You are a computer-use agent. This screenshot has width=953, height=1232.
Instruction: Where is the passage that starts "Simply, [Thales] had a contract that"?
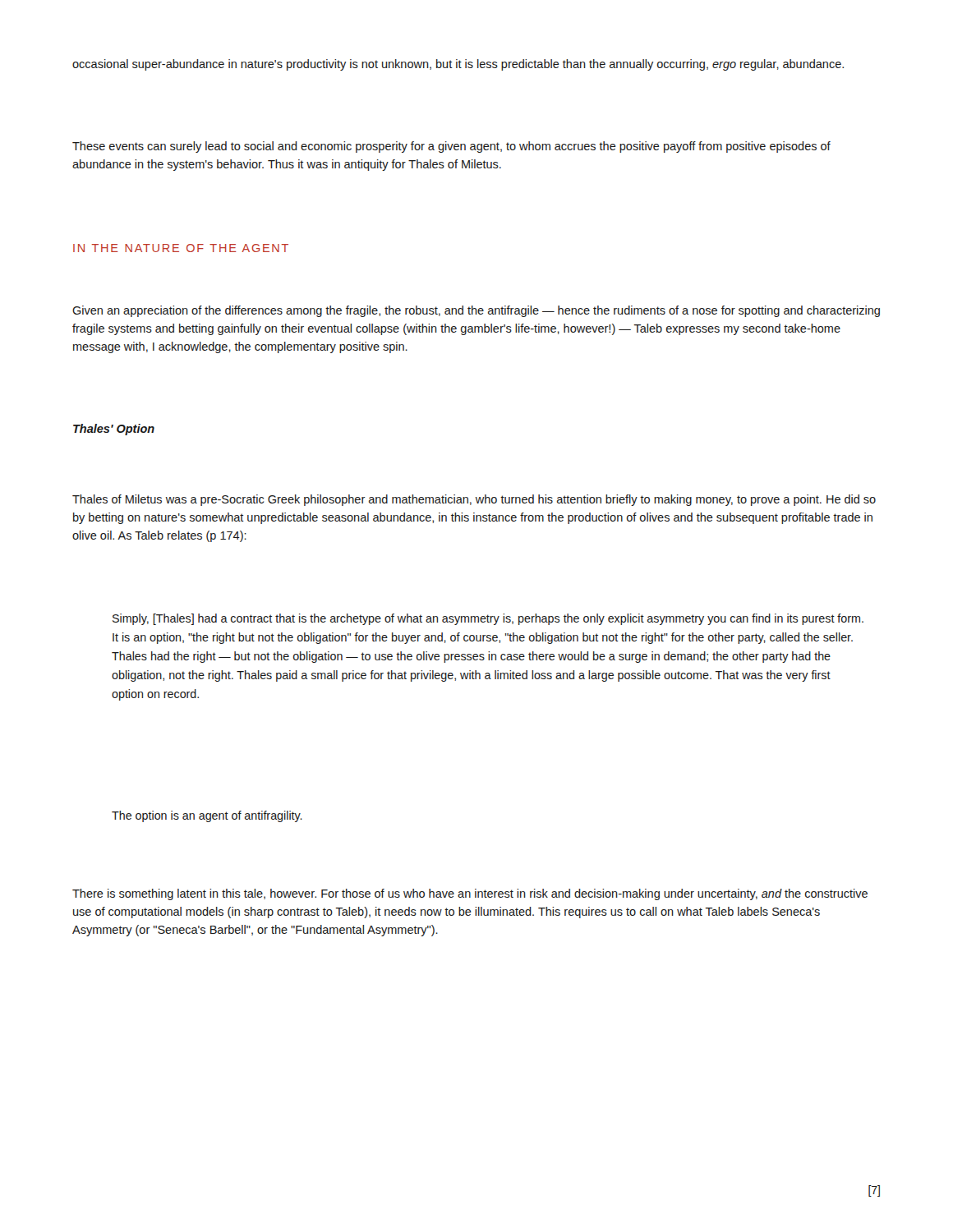[476, 656]
